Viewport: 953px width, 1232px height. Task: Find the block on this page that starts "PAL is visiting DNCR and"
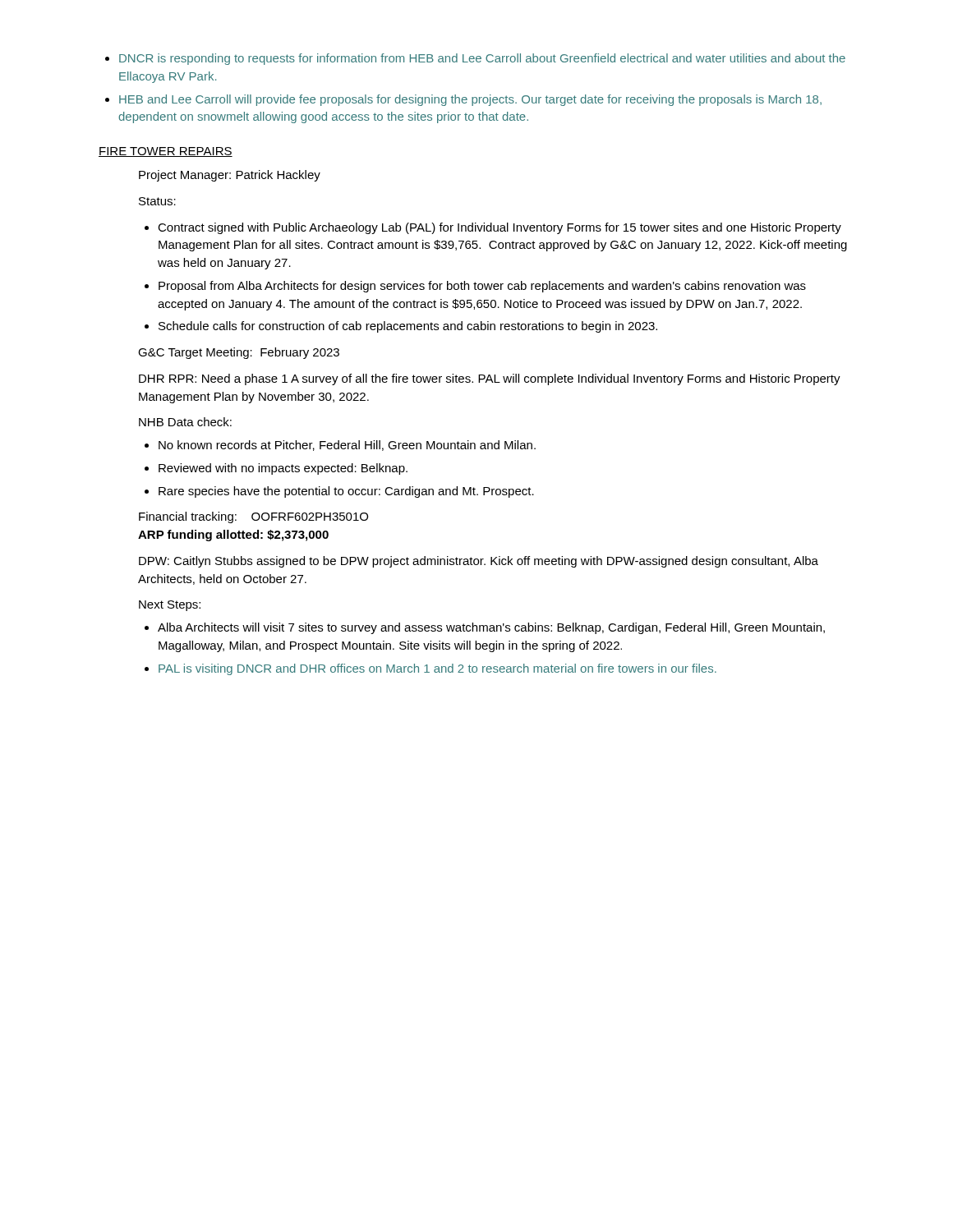click(x=437, y=668)
